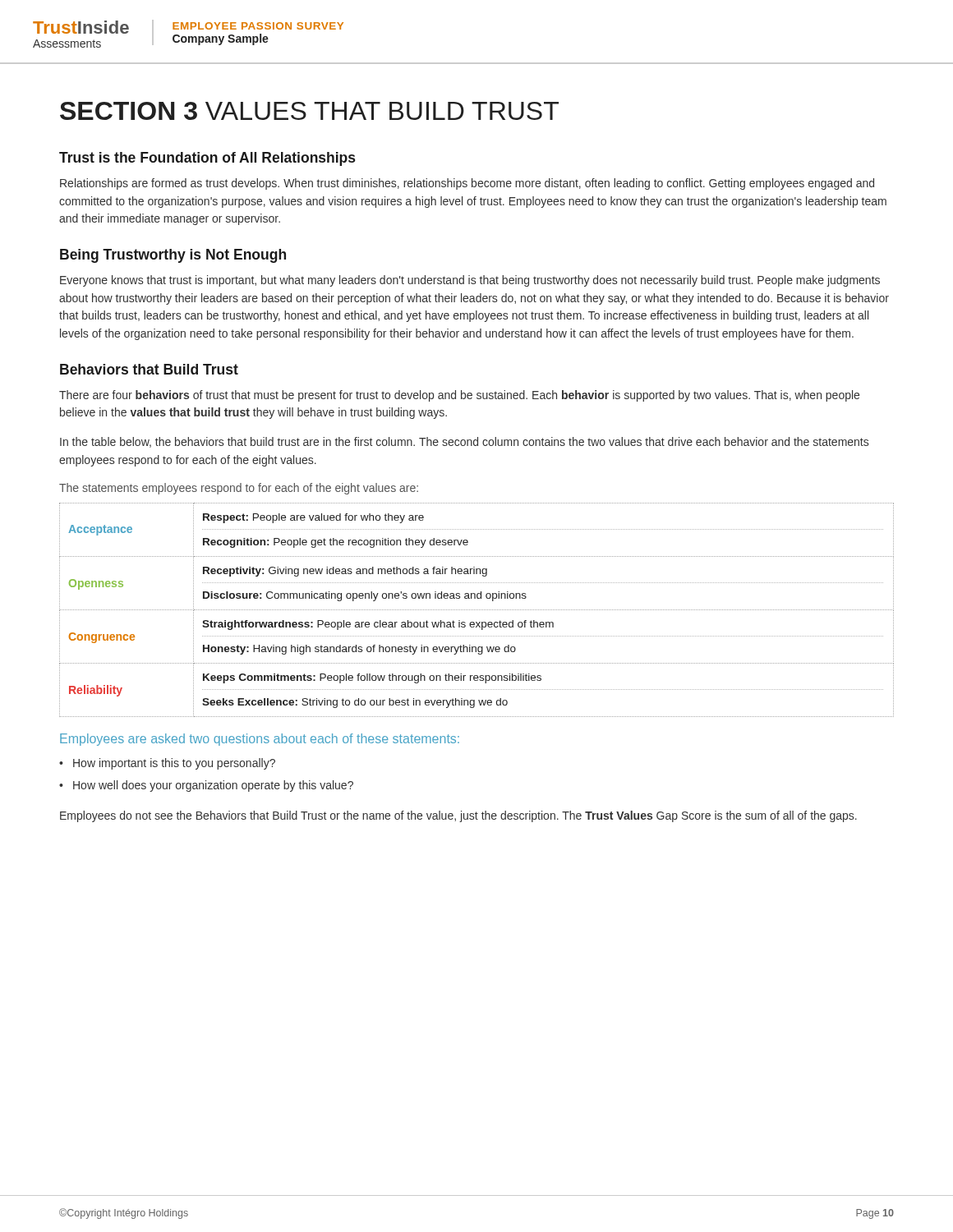The height and width of the screenshot is (1232, 953).
Task: Where is the title that starts "SECTION 3 VALUES THAT"?
Action: coord(476,111)
